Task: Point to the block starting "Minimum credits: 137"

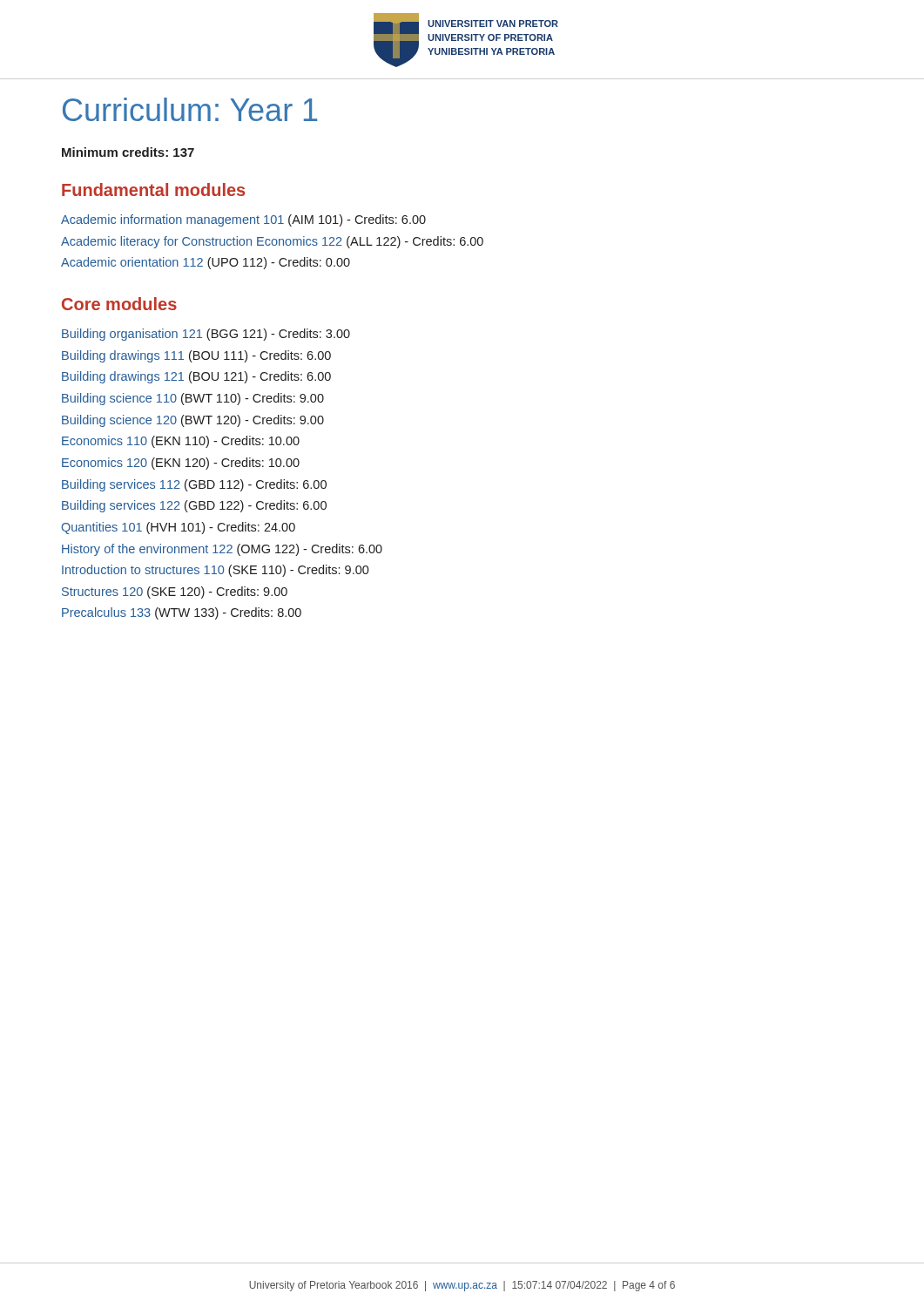Action: tap(128, 152)
